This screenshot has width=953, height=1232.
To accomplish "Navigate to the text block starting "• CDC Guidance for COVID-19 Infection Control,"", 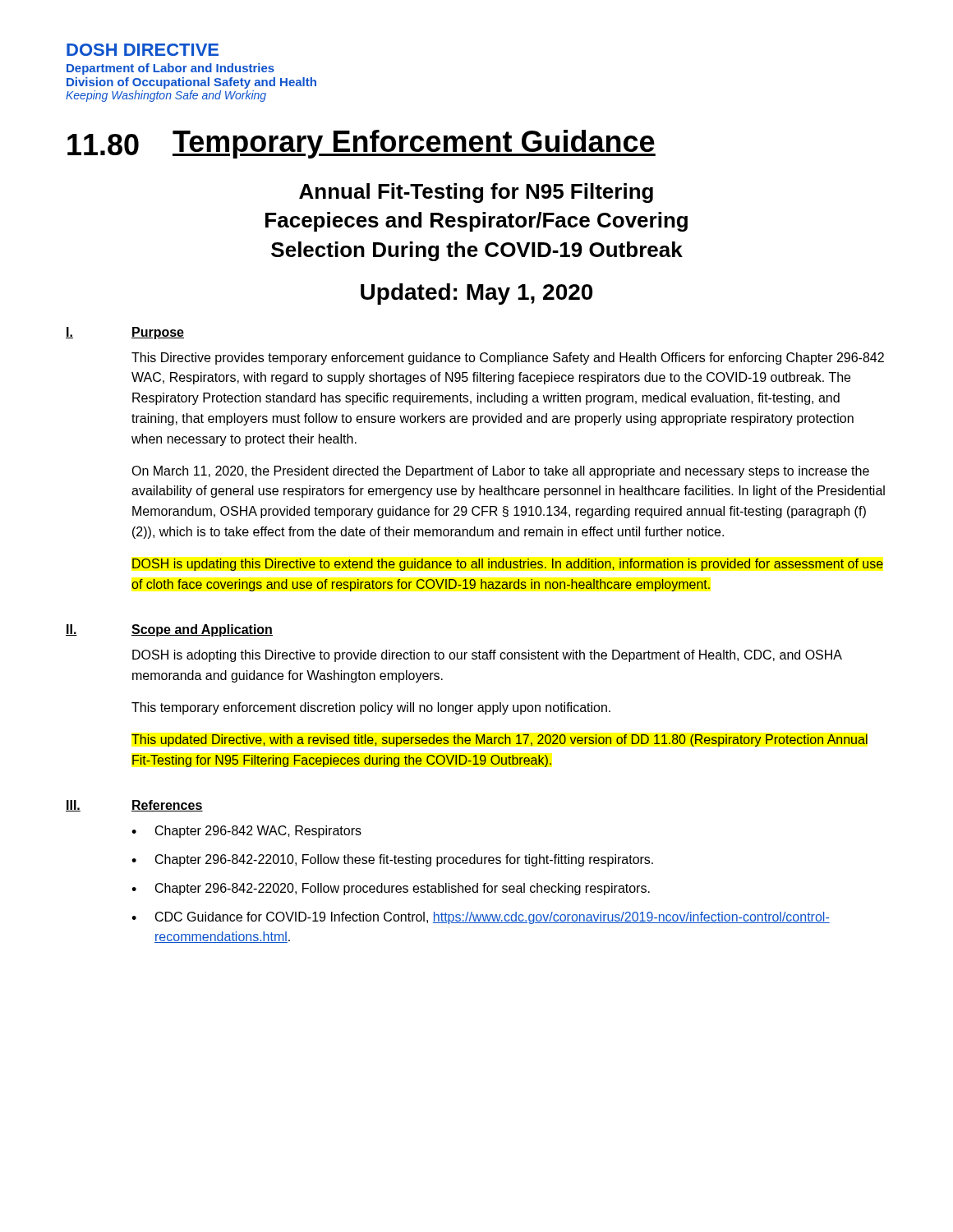I will (x=509, y=928).
